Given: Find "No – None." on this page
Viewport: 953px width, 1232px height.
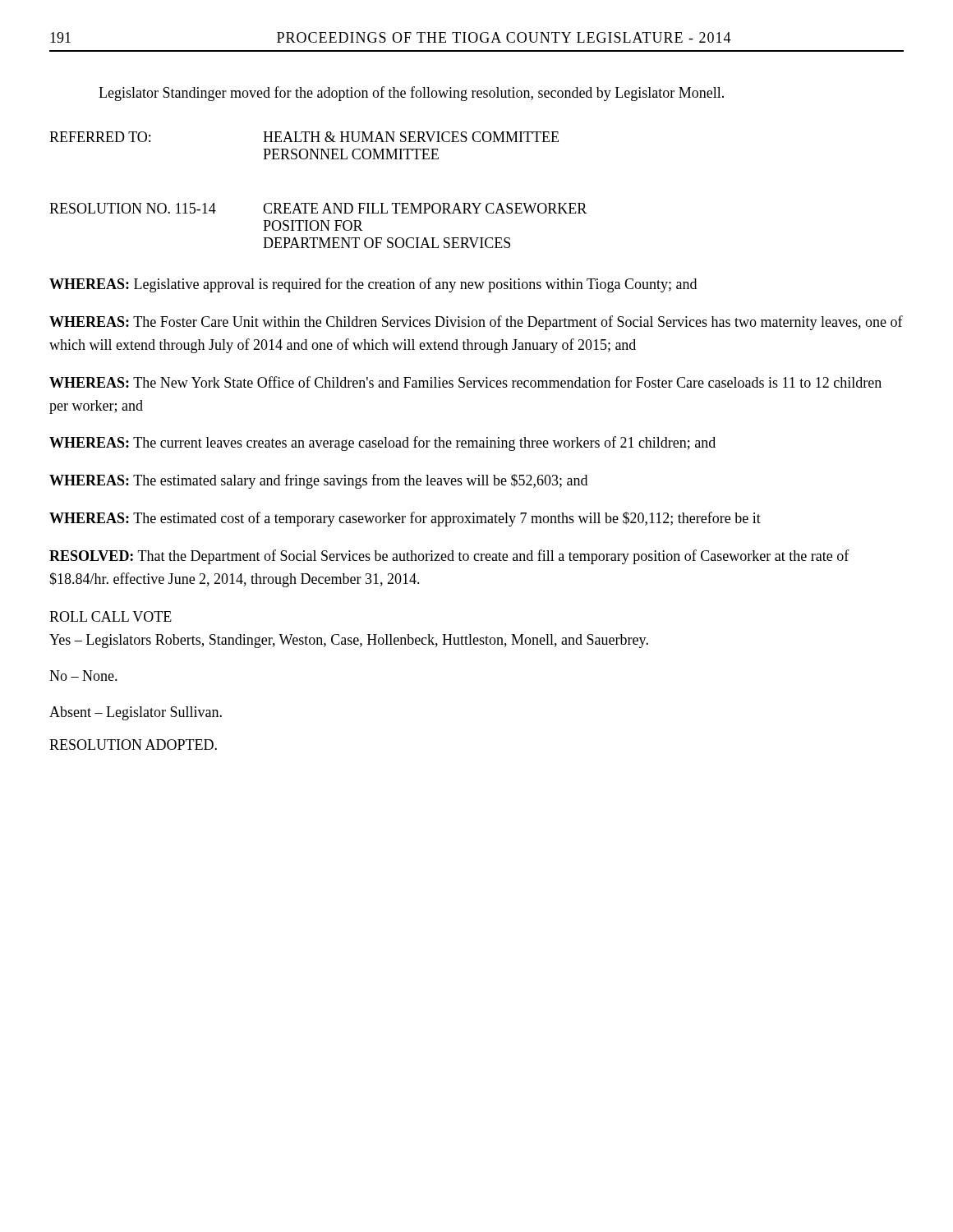Looking at the screenshot, I should [84, 676].
